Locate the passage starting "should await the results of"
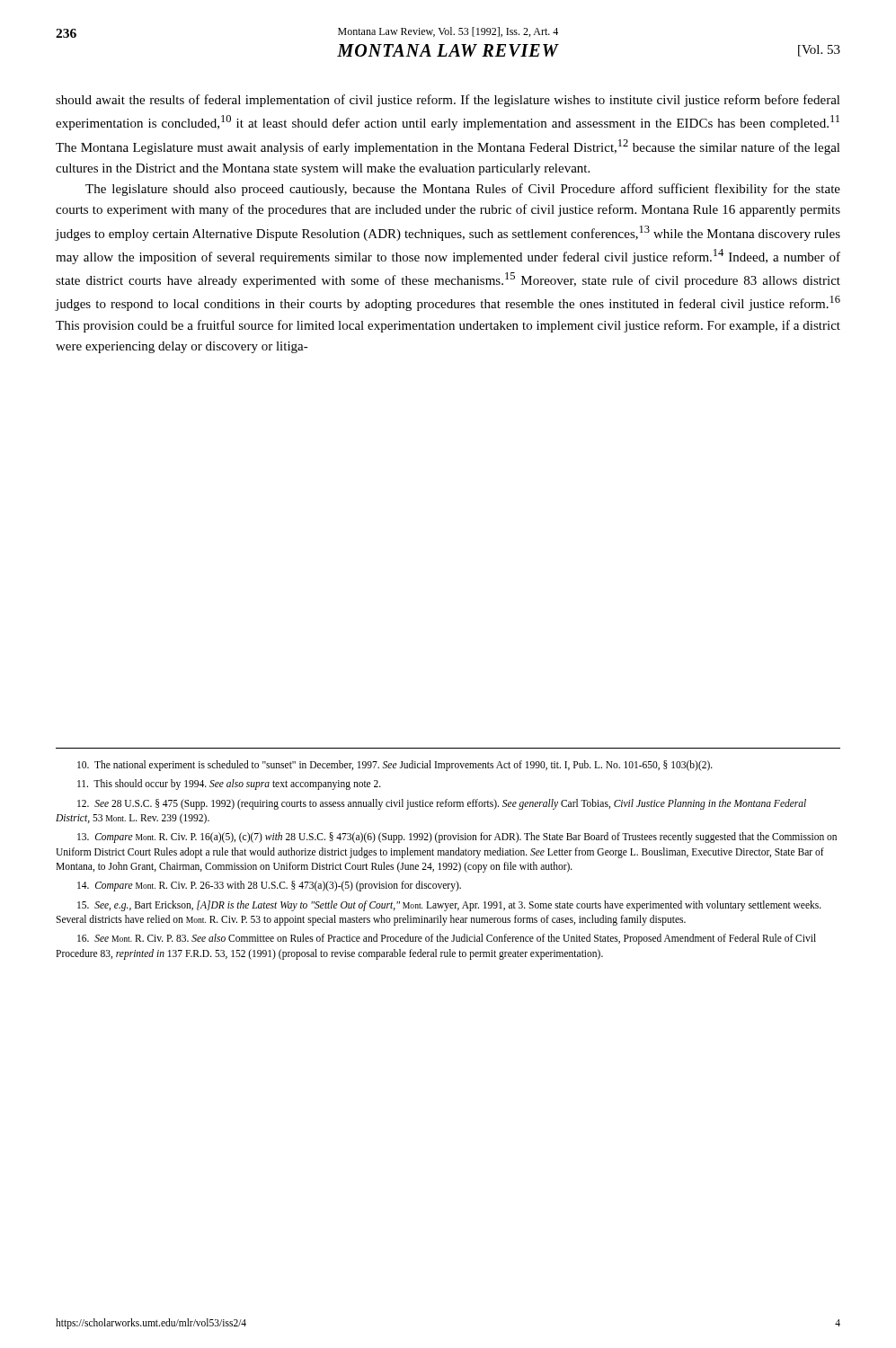This screenshot has width=896, height=1348. [x=448, y=134]
